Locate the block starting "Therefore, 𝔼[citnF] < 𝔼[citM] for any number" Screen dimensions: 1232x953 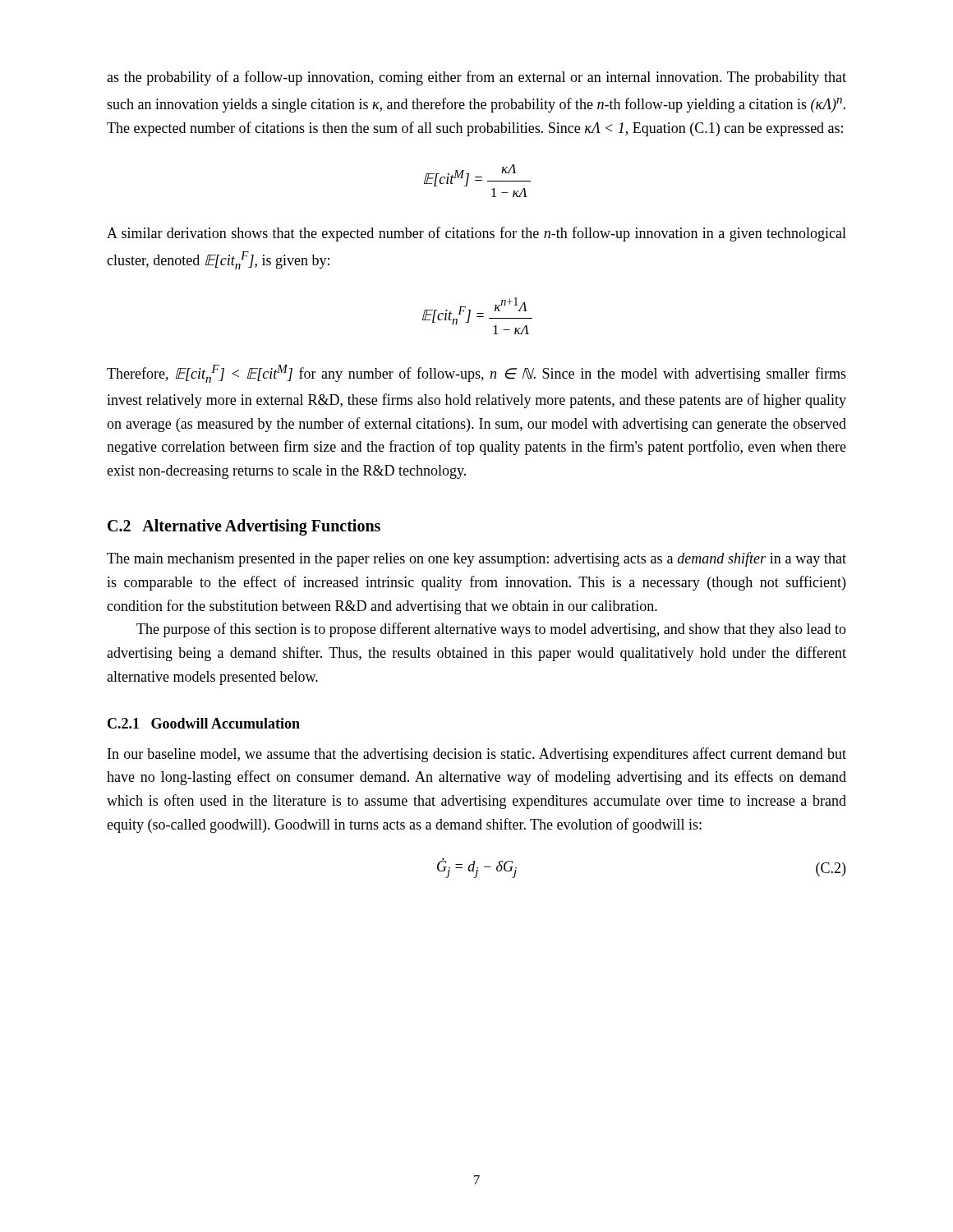pos(476,421)
